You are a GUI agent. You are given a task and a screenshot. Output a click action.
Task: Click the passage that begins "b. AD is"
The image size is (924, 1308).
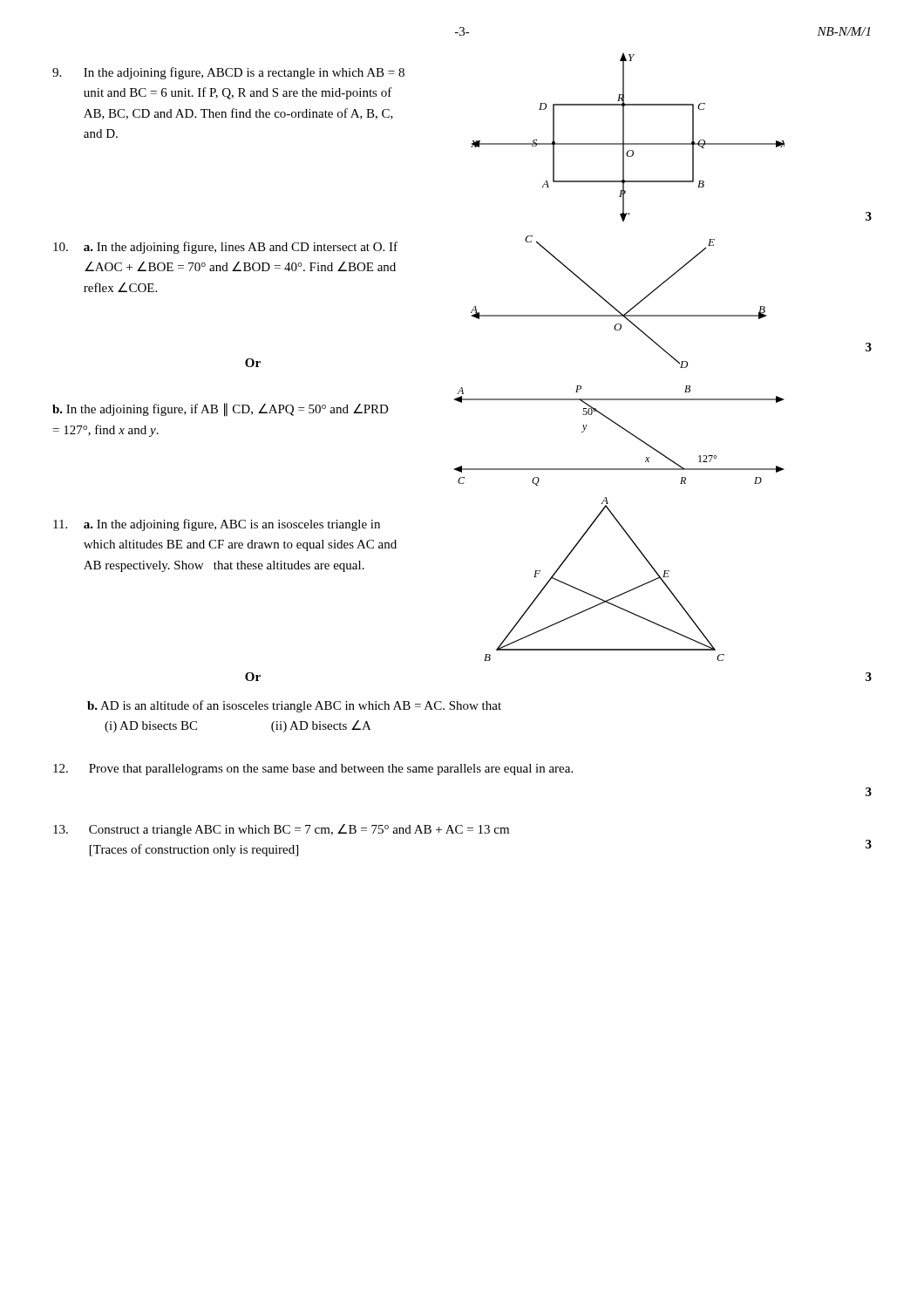click(294, 717)
